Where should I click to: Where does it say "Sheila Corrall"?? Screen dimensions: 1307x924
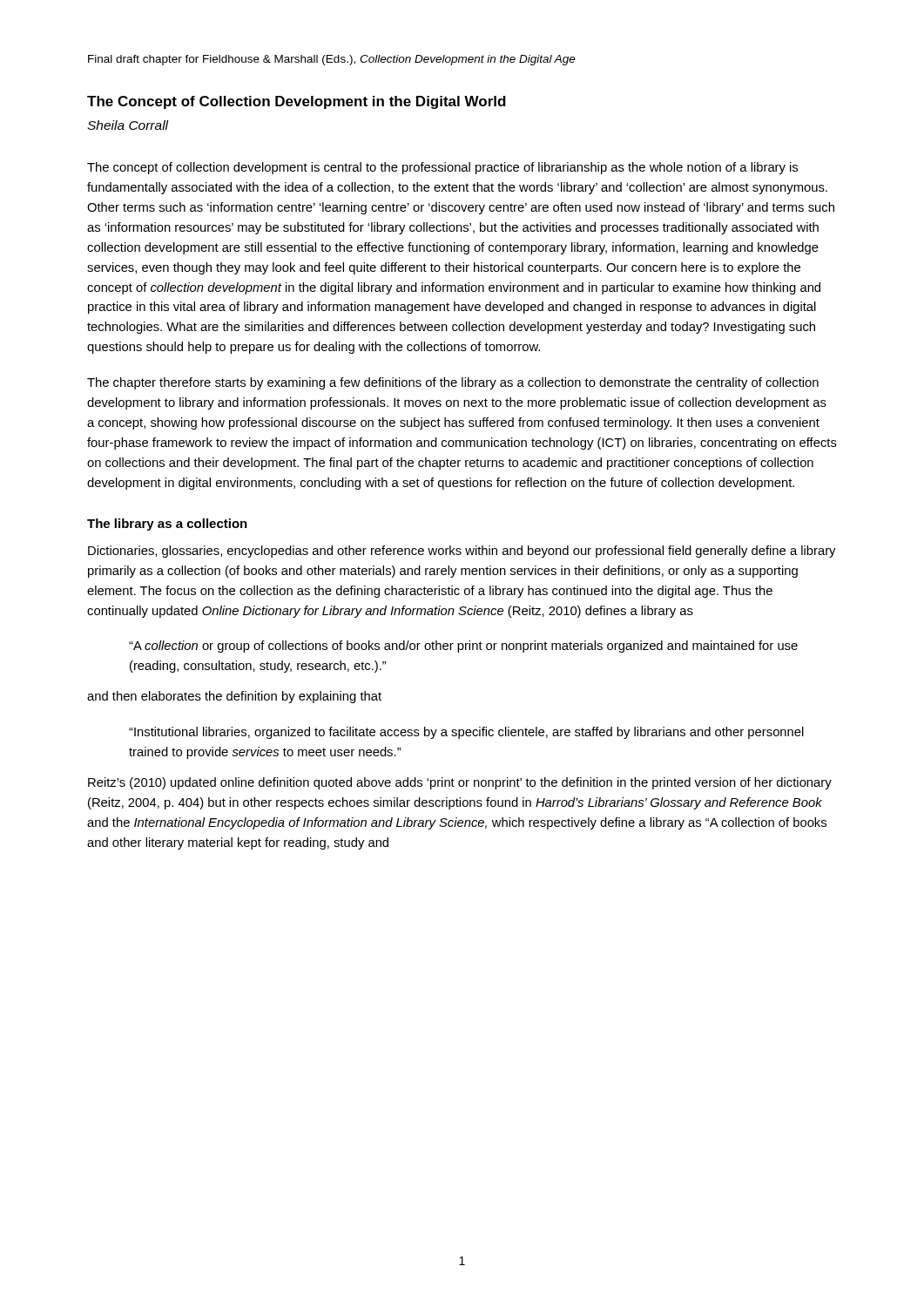click(x=128, y=125)
